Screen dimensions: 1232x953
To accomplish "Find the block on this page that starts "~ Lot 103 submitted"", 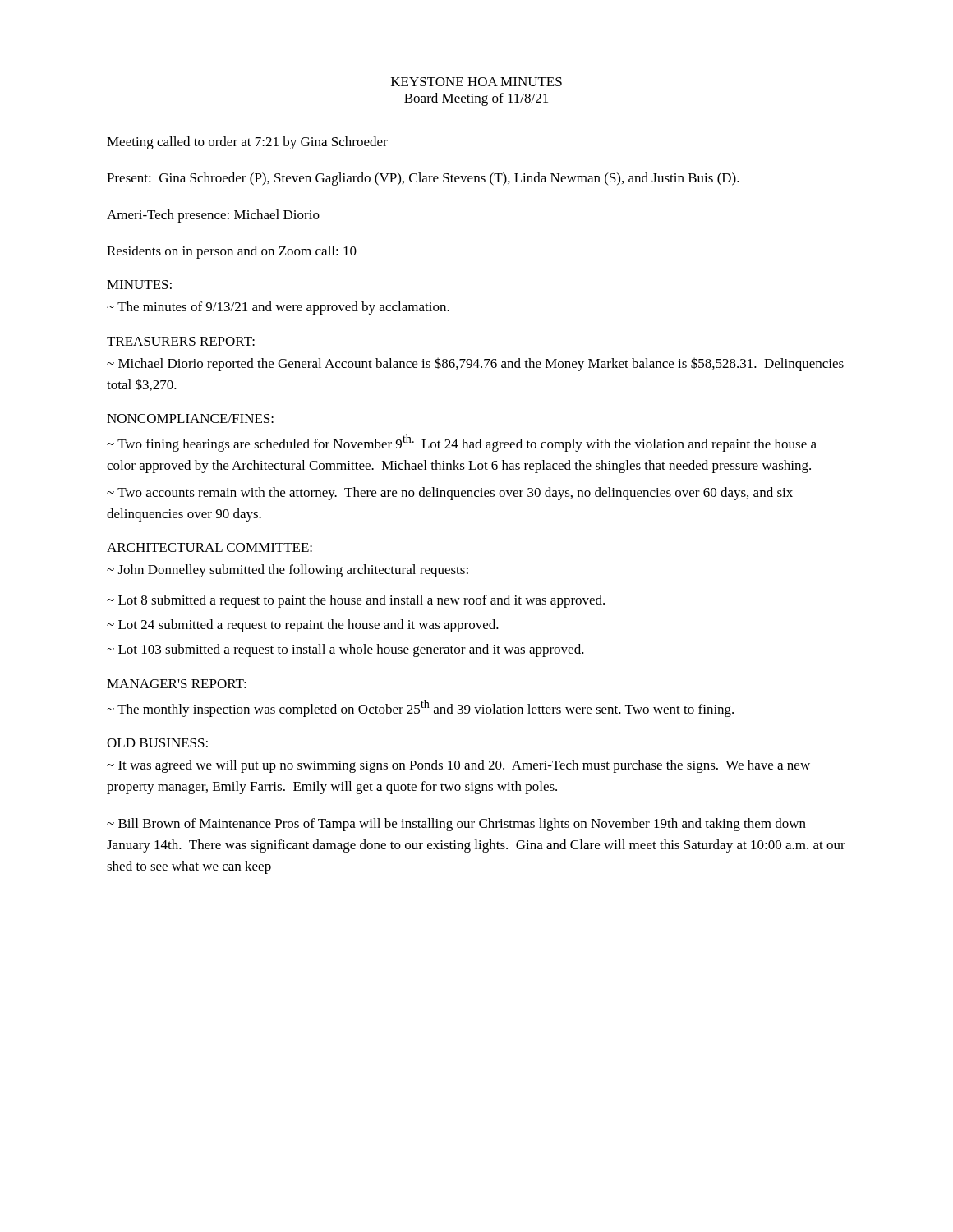I will click(x=346, y=650).
